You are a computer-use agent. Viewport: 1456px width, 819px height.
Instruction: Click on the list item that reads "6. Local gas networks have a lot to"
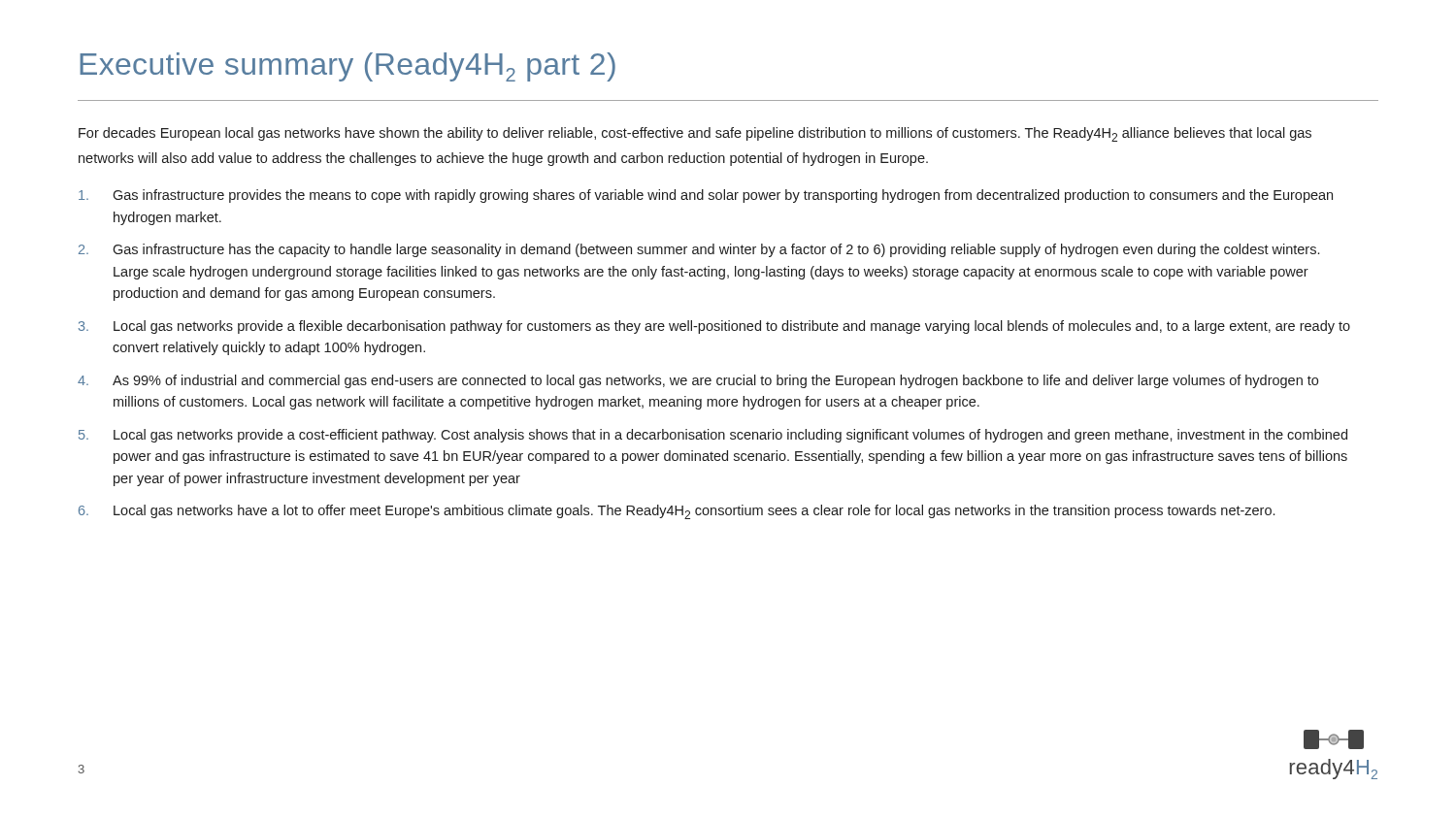pos(677,512)
